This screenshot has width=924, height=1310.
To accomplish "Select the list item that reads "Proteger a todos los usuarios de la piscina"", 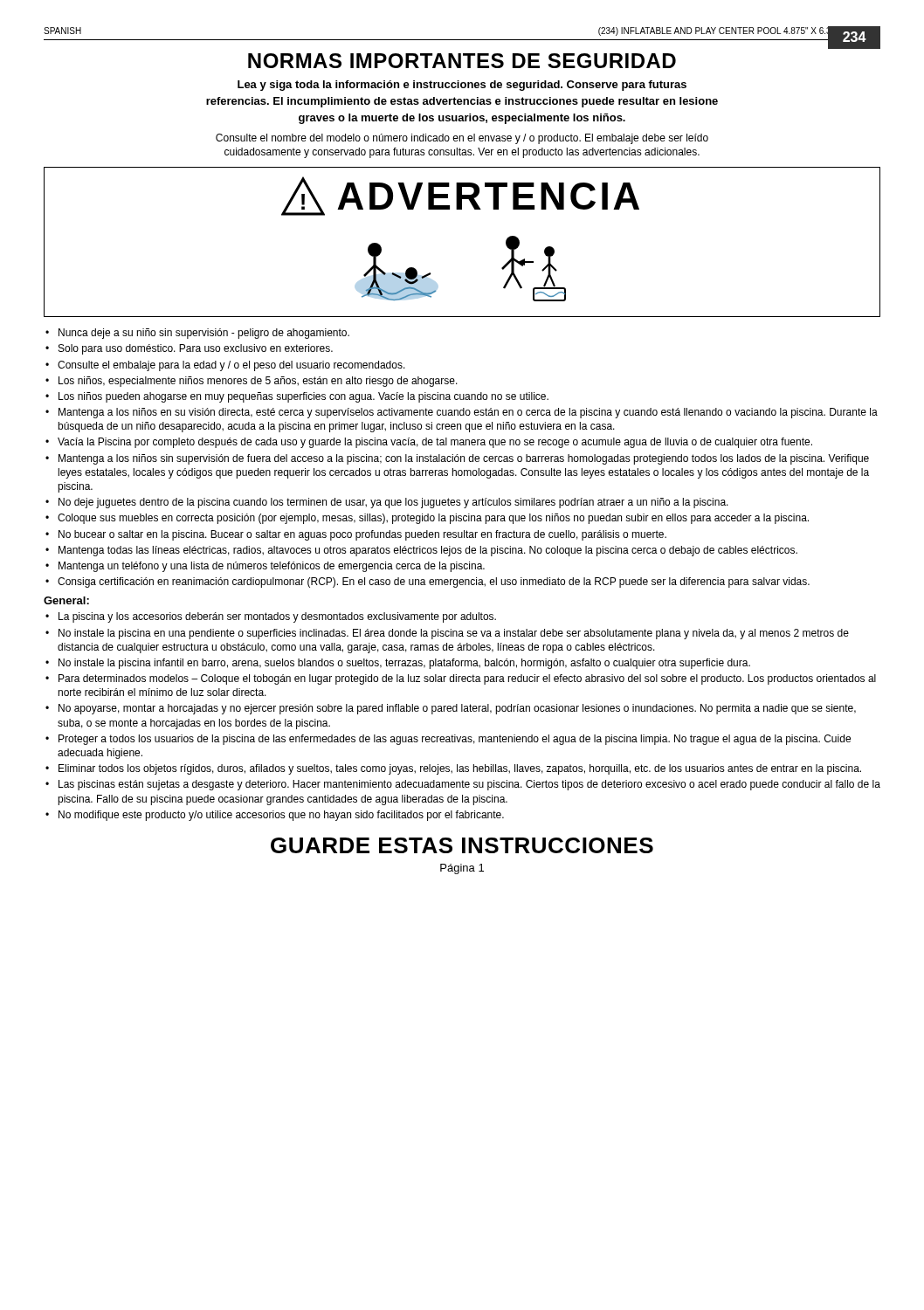I will coord(454,746).
